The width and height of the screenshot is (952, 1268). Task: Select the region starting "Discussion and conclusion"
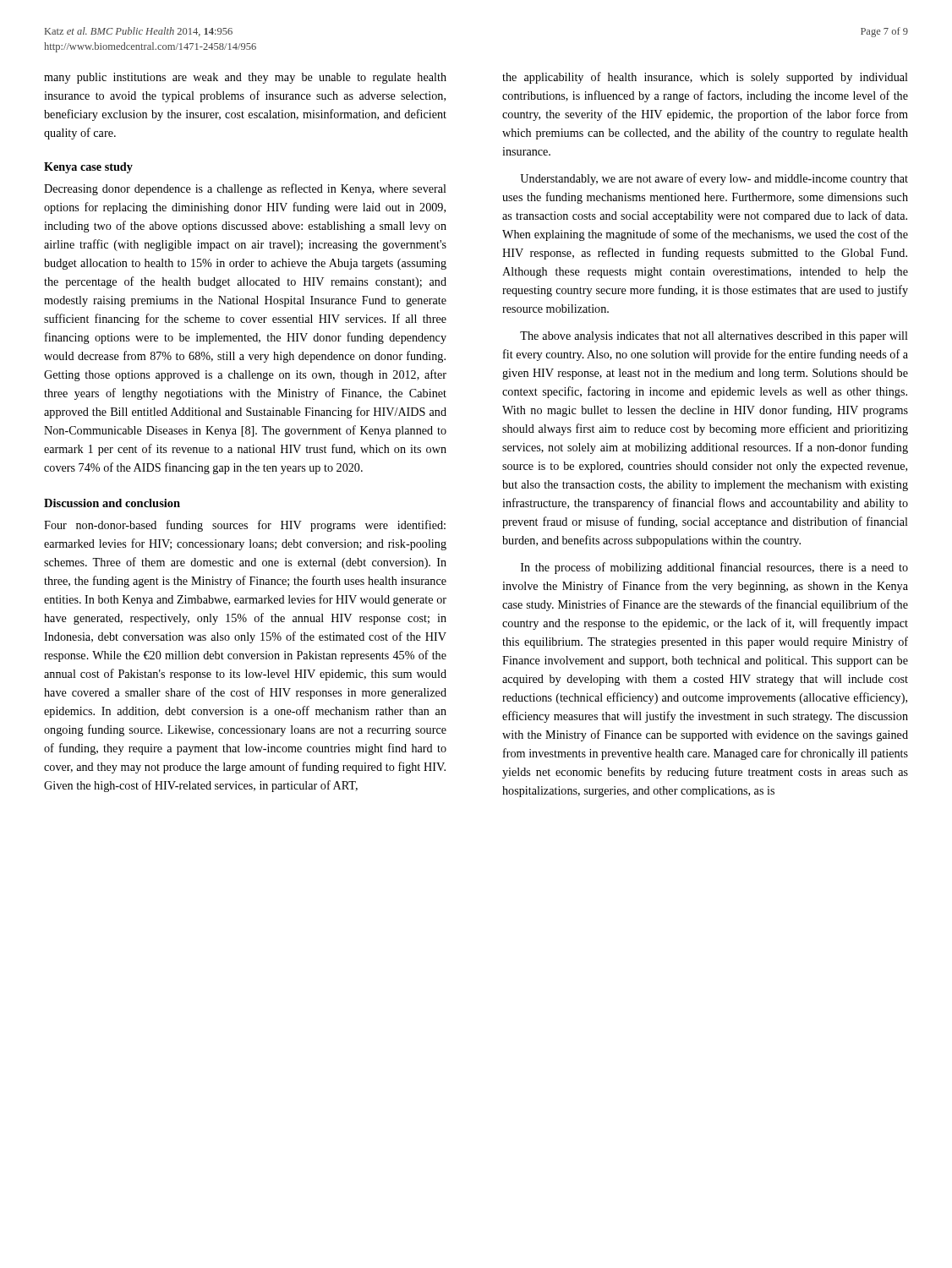tap(112, 503)
